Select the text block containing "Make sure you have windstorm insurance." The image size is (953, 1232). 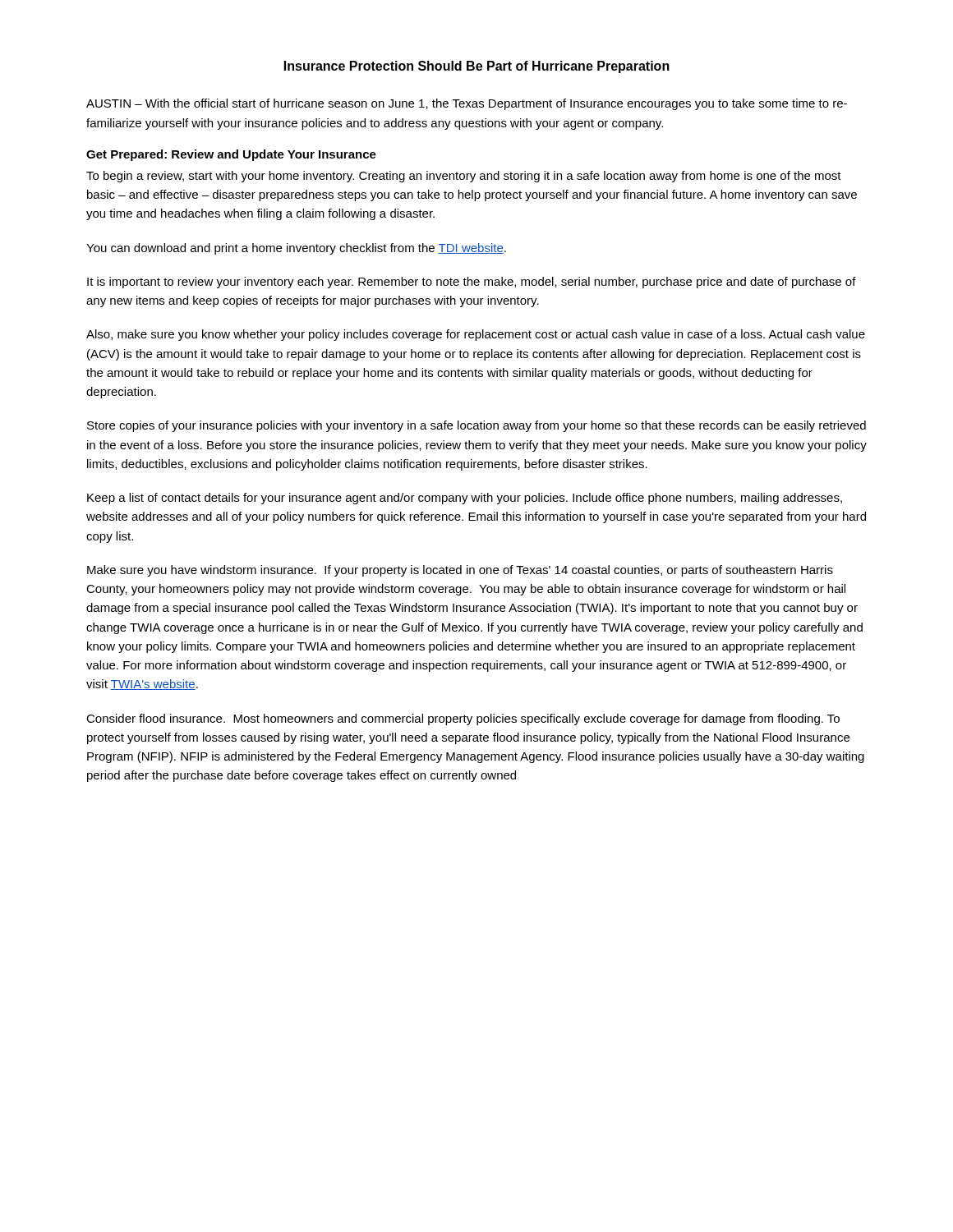point(475,627)
